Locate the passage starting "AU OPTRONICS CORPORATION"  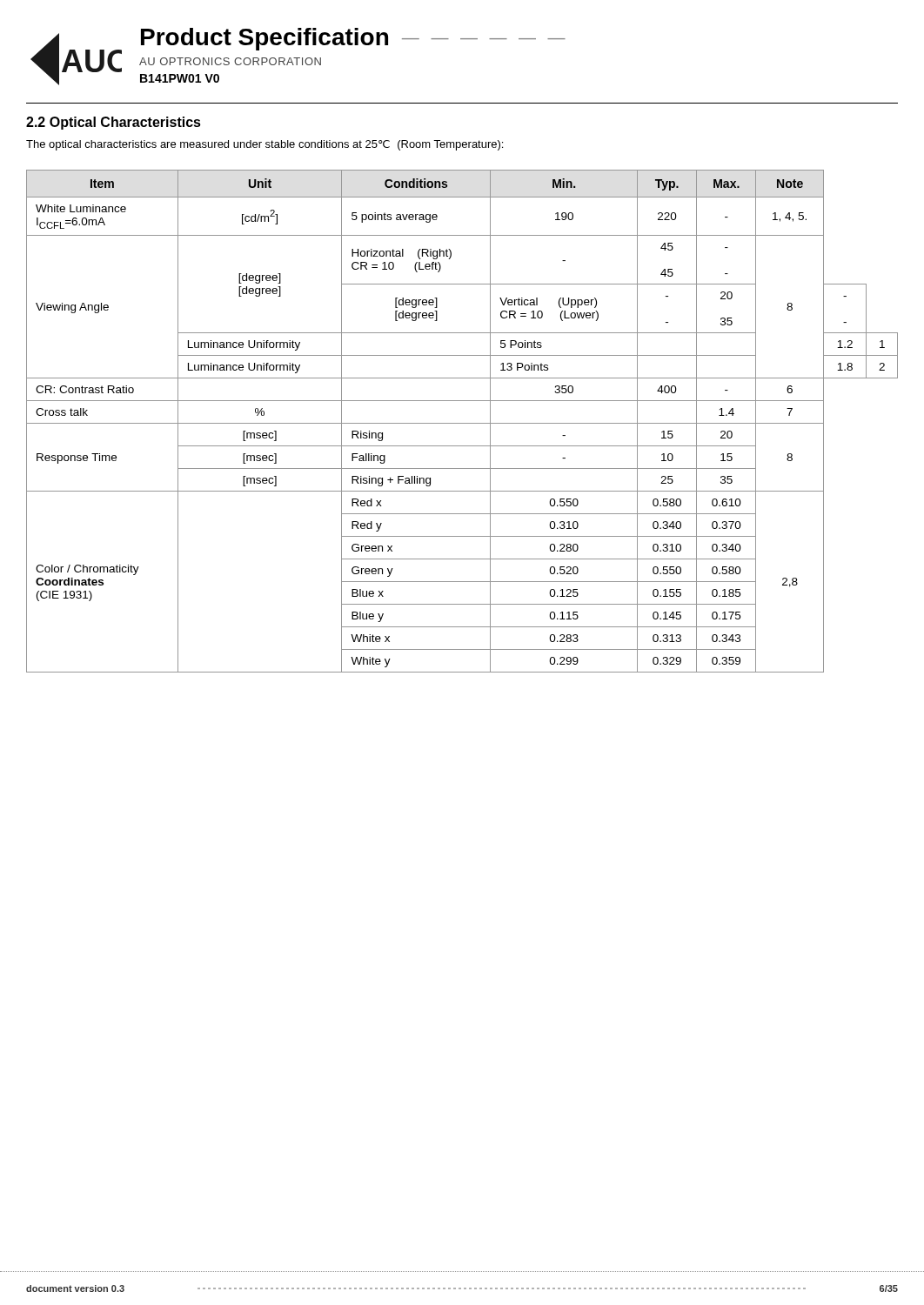[231, 61]
